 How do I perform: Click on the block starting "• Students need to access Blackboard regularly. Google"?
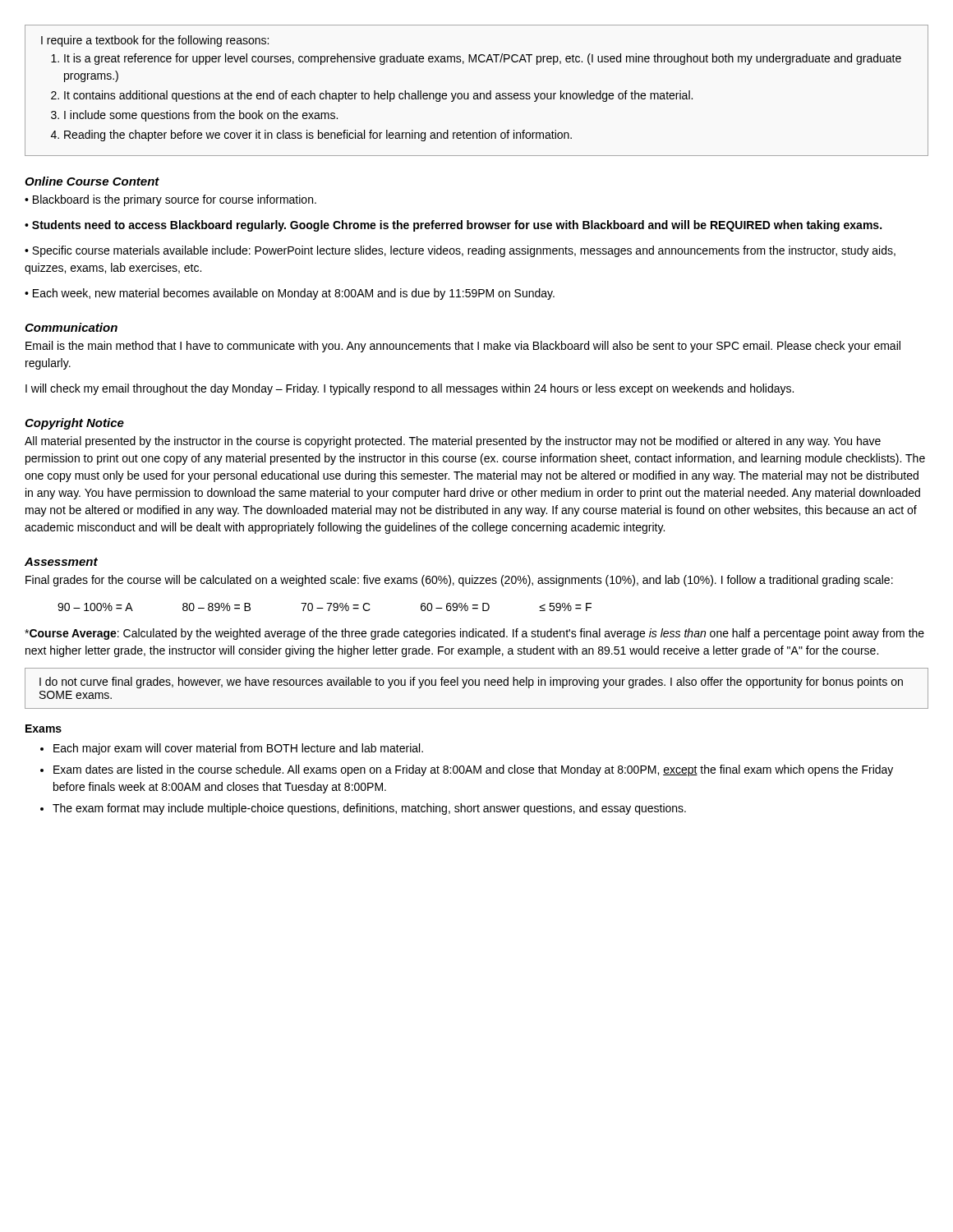[x=454, y=225]
